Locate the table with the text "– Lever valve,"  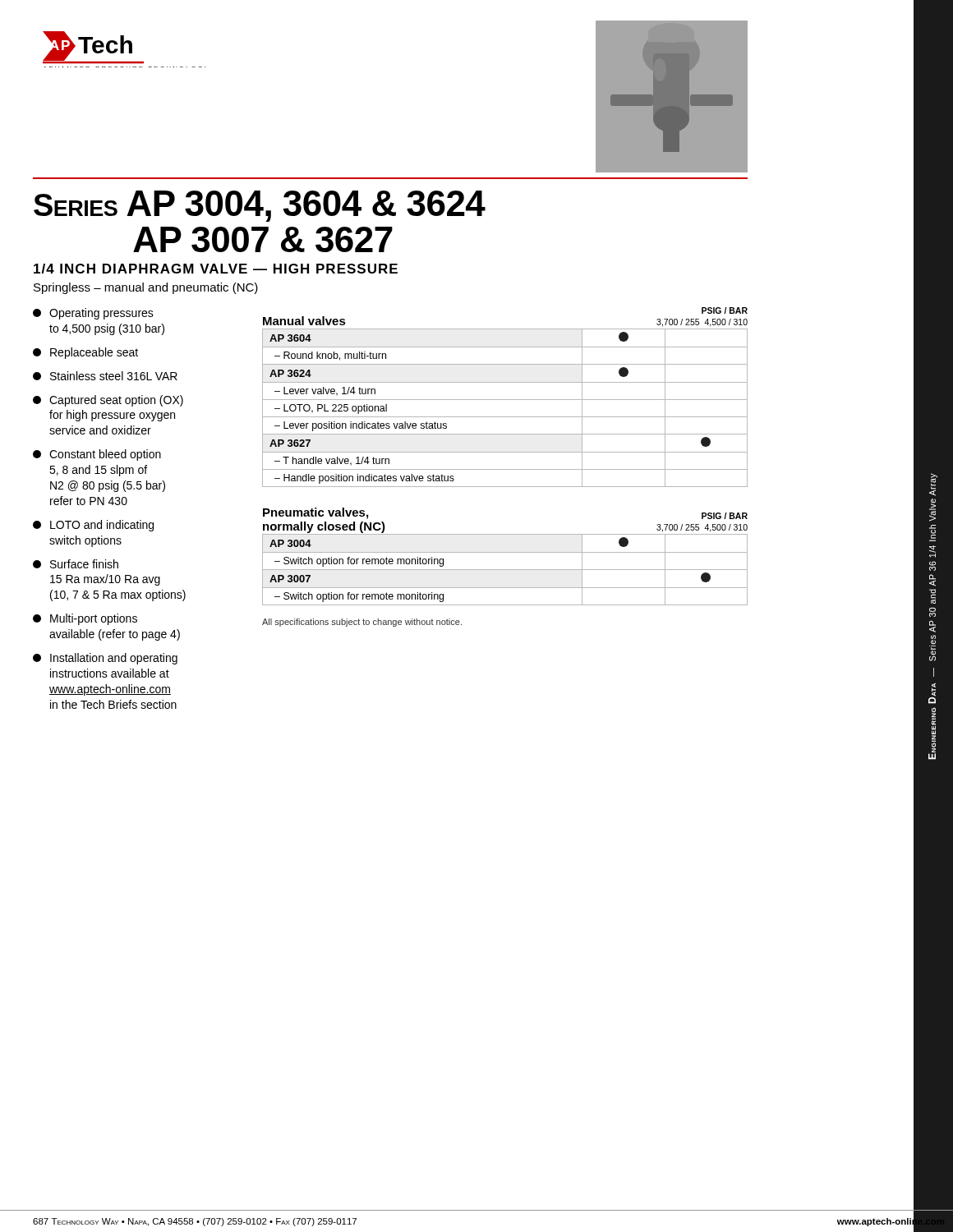[505, 396]
